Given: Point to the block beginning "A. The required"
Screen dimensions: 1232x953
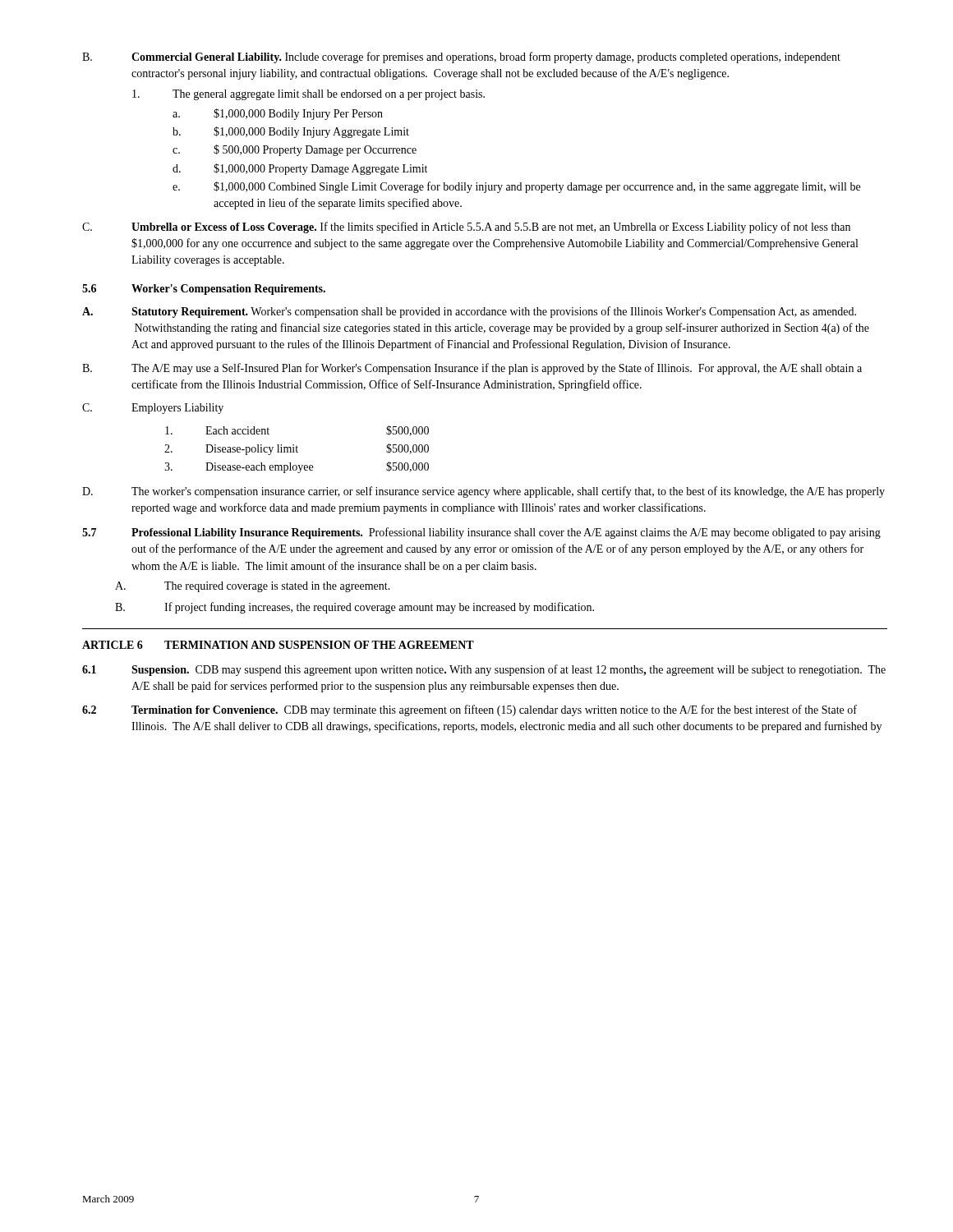Looking at the screenshot, I should [x=253, y=587].
